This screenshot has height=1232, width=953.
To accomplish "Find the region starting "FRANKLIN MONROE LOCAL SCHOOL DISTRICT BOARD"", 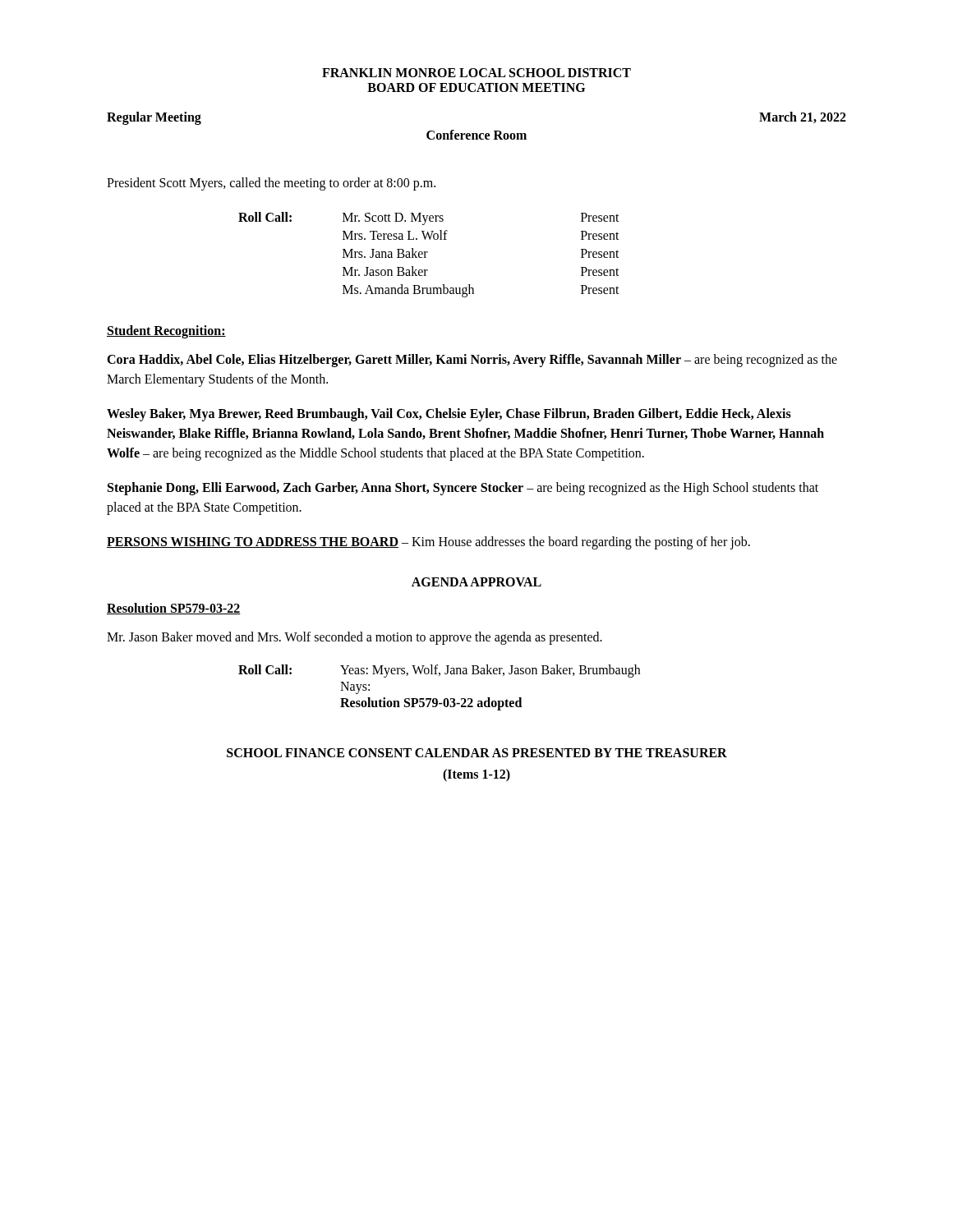I will 476,80.
